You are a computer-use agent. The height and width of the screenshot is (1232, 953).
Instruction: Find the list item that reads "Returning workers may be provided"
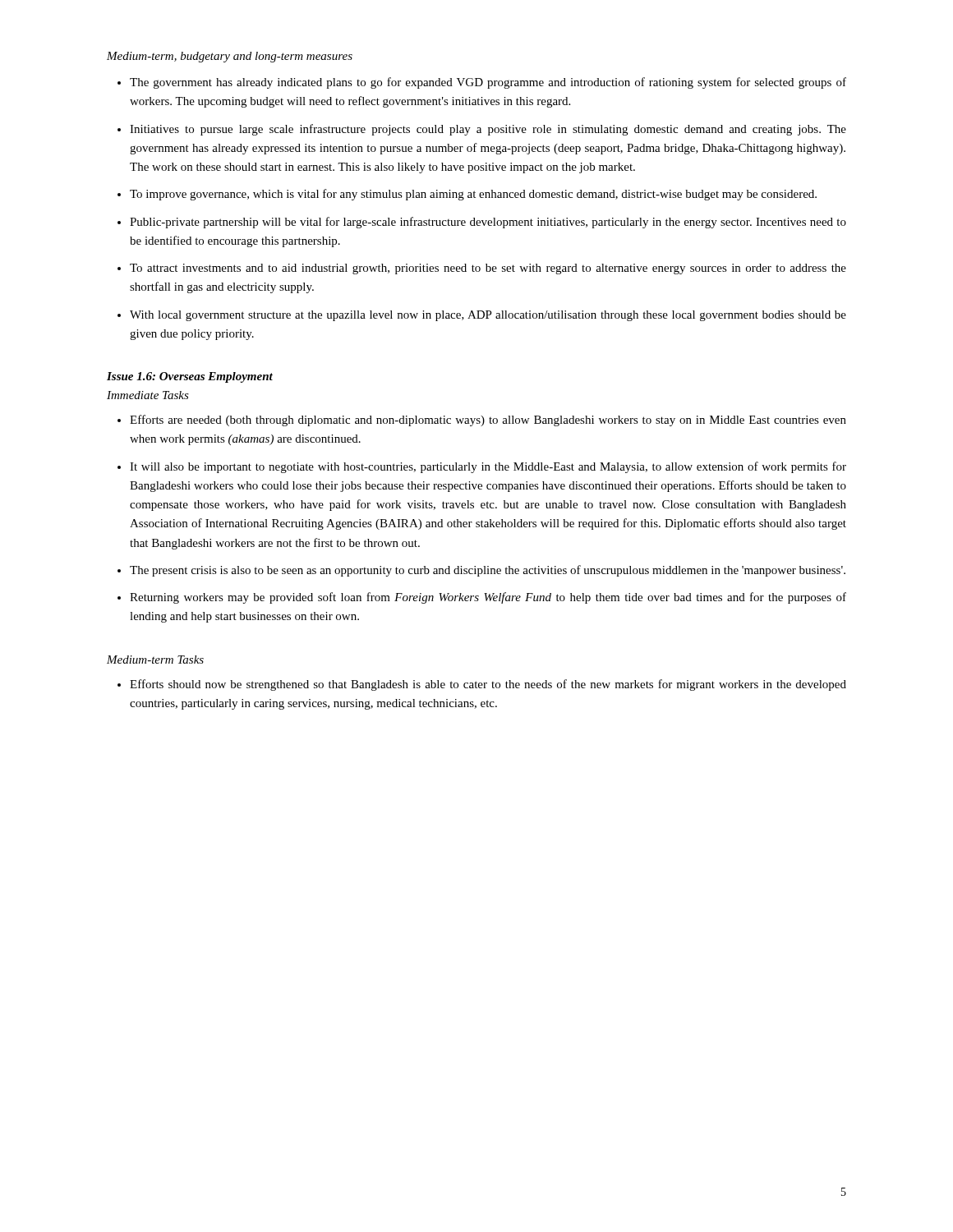click(x=488, y=607)
